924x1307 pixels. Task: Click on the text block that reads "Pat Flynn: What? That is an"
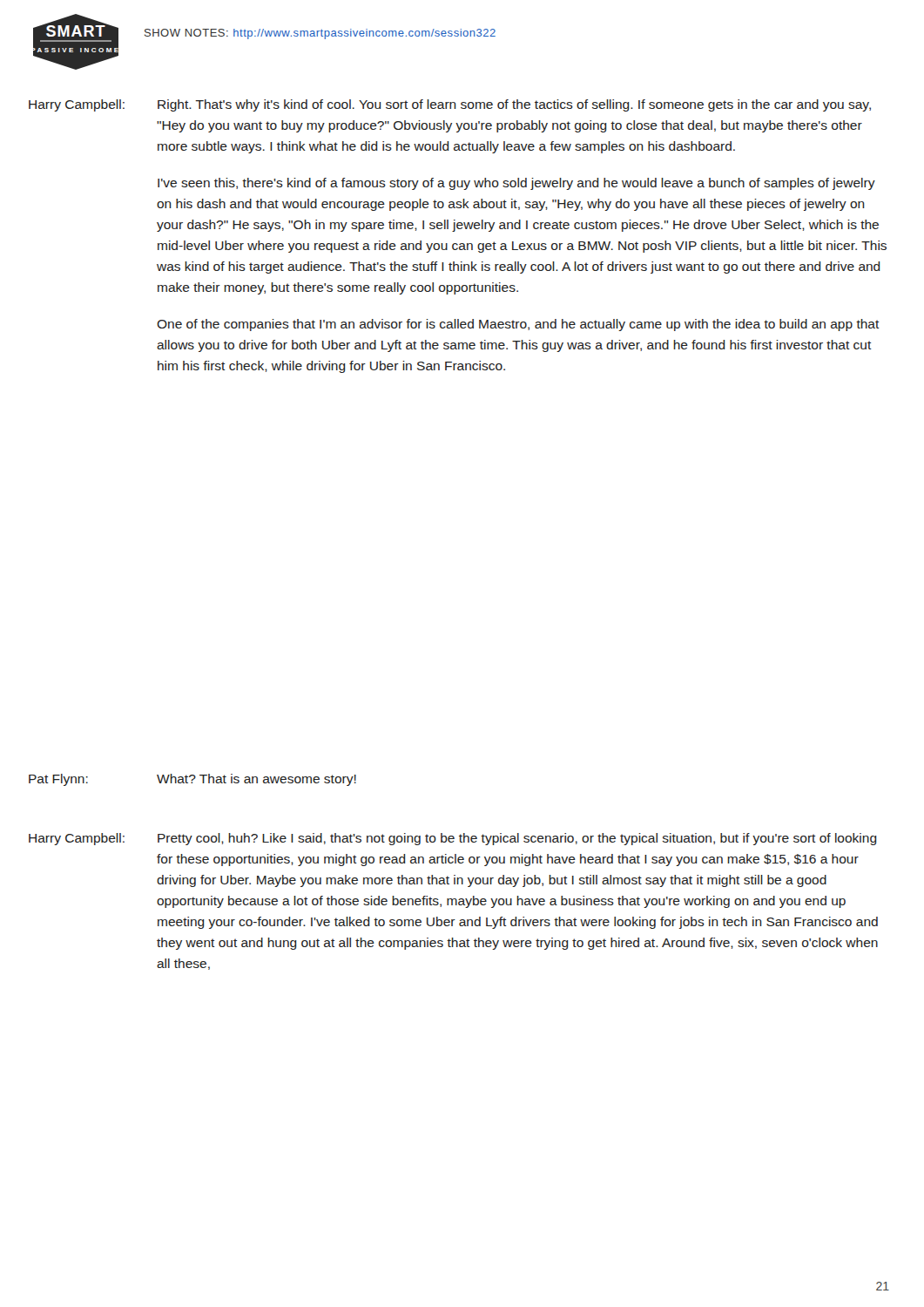(192, 780)
